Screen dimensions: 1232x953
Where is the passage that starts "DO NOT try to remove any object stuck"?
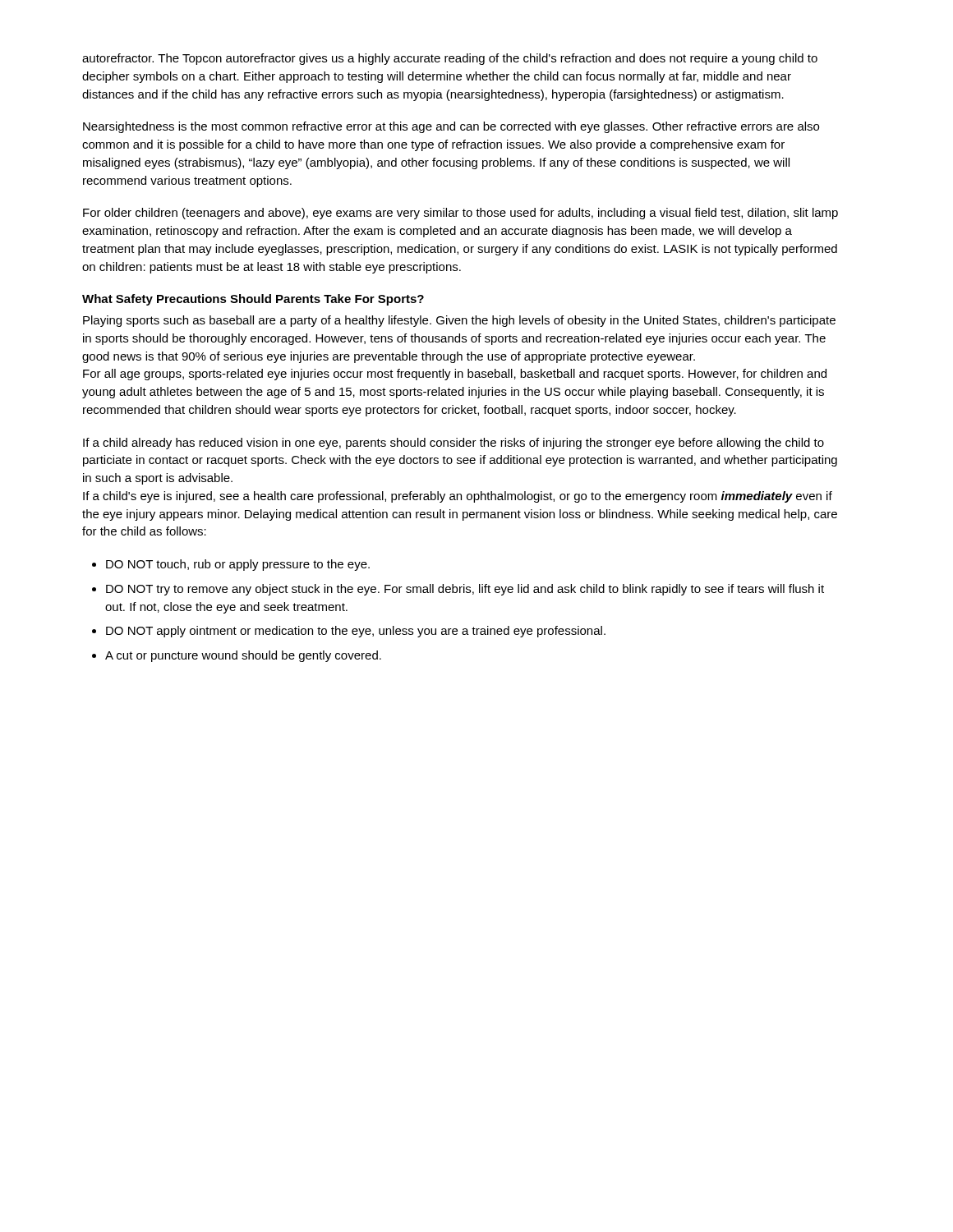pos(465,597)
